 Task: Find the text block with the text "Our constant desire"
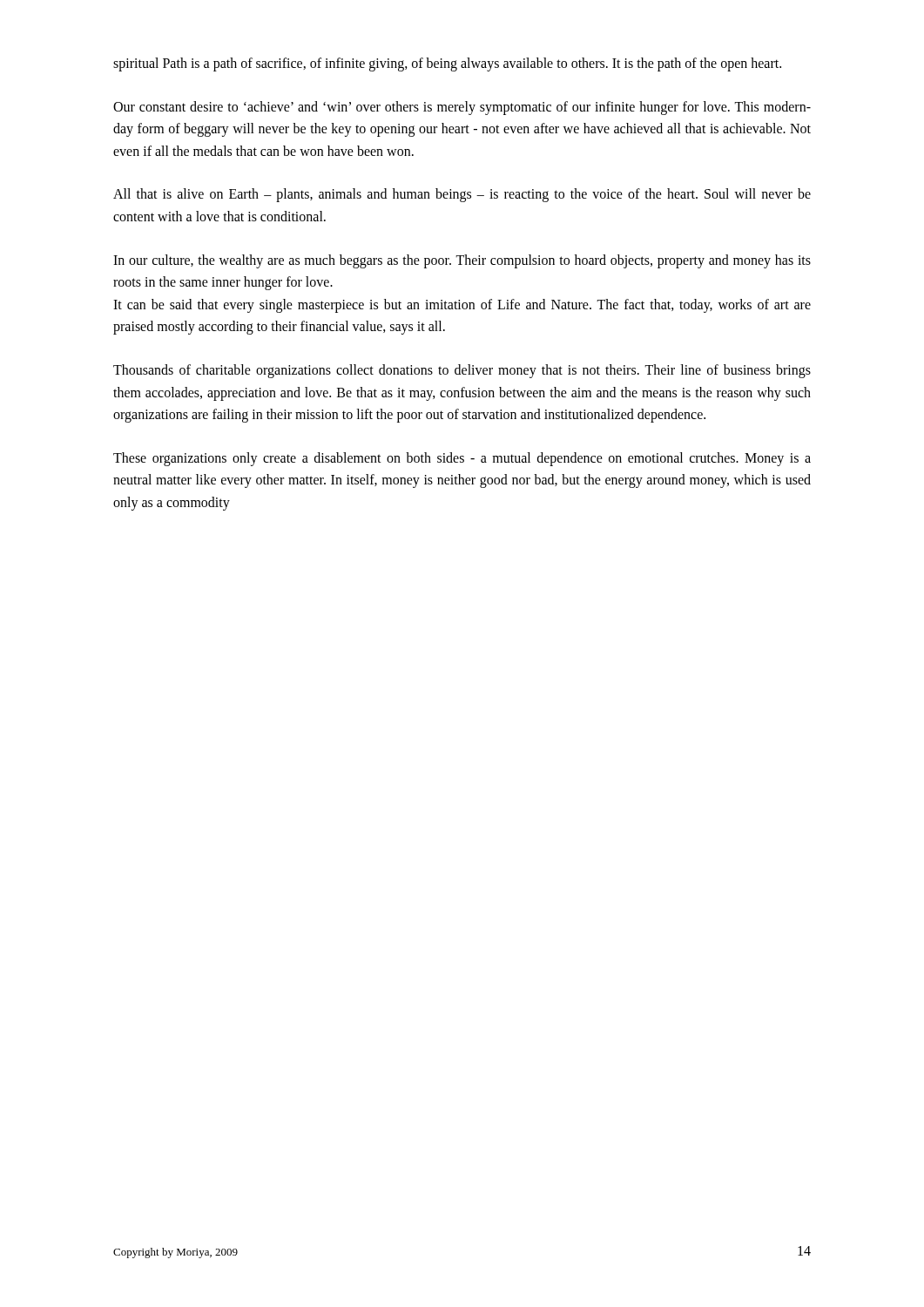point(462,129)
